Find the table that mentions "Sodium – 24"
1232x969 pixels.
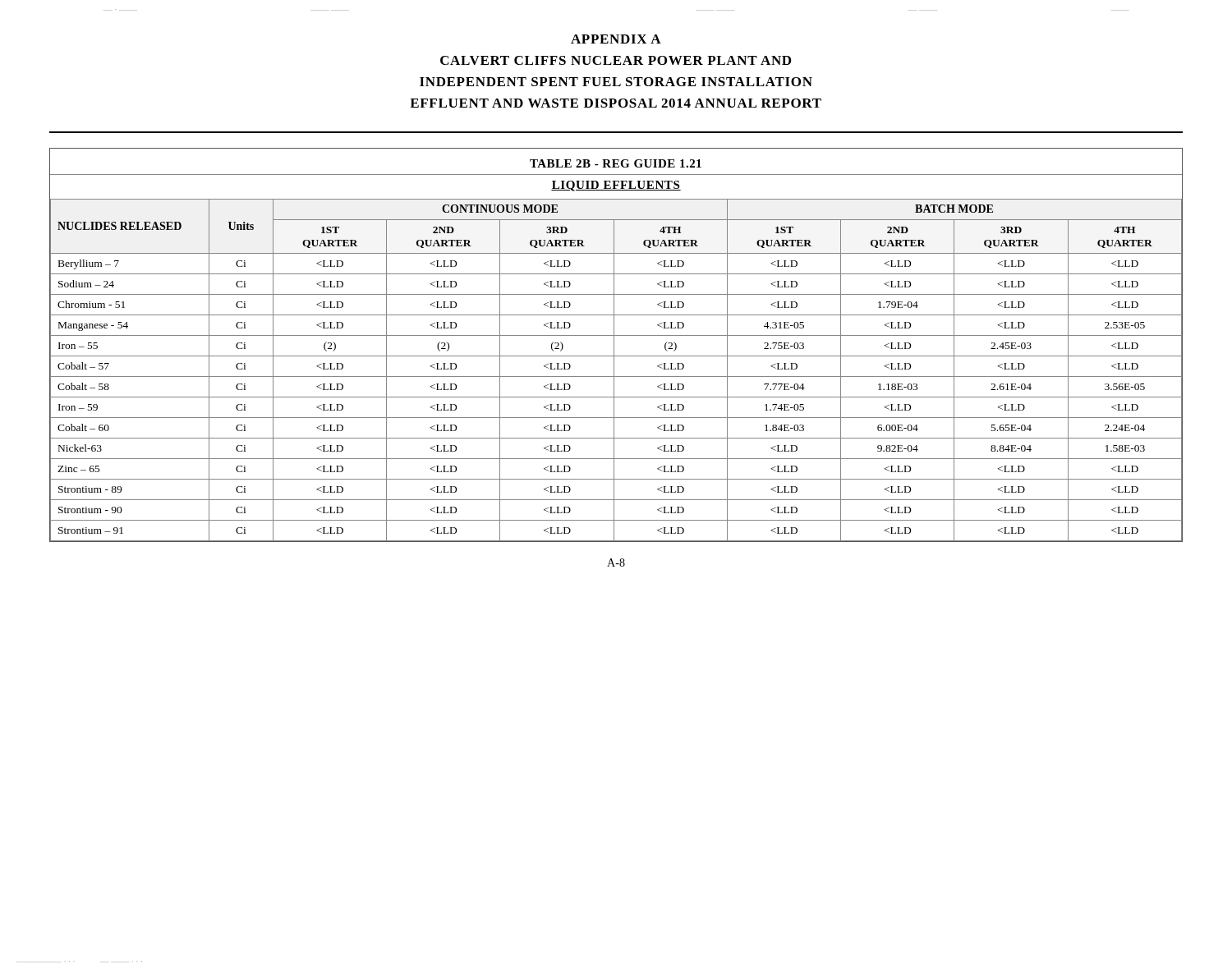[616, 345]
